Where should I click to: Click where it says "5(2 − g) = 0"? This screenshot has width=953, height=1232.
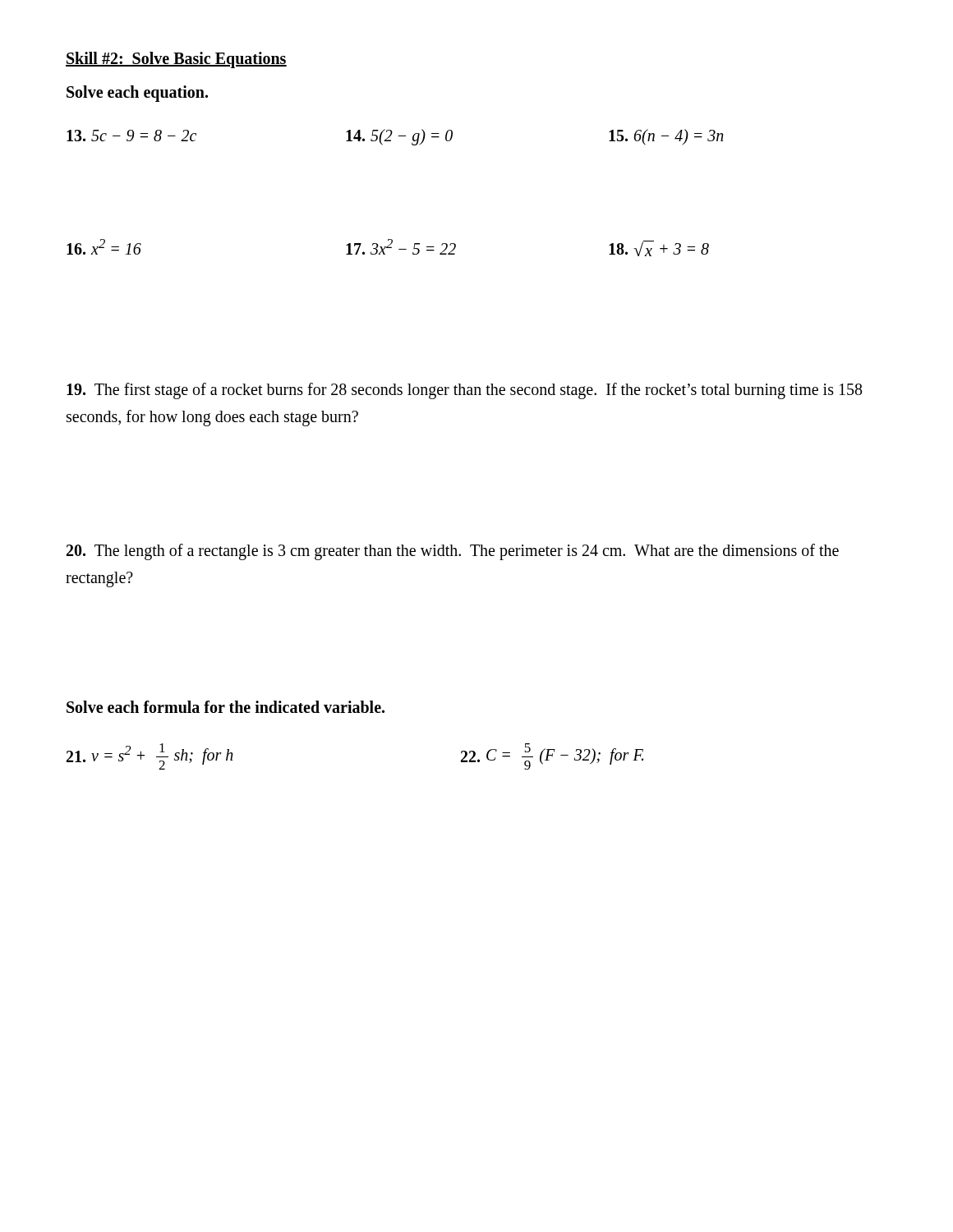point(399,136)
